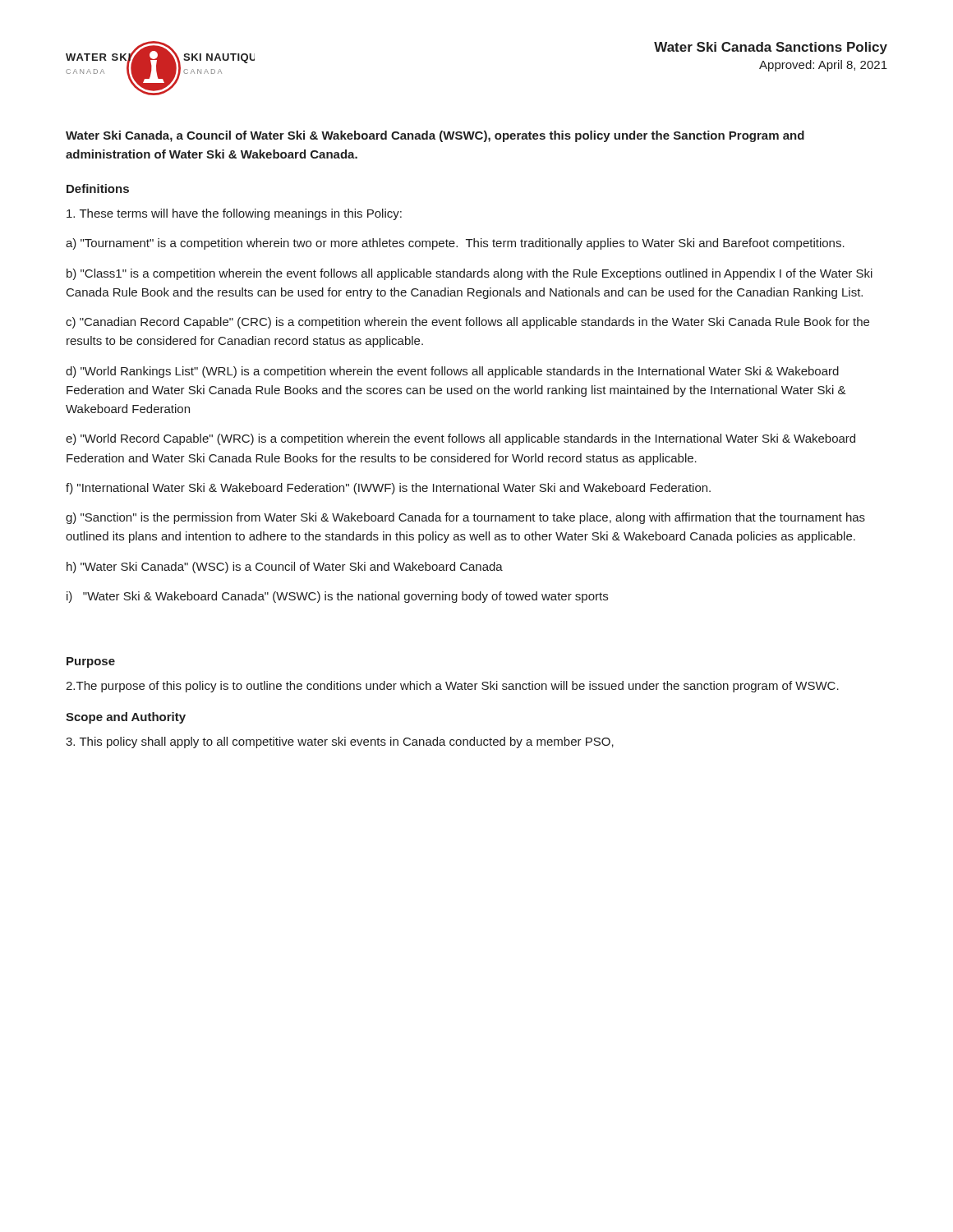Locate the passage starting "3. This policy shall apply to"
This screenshot has height=1232, width=953.
[340, 741]
